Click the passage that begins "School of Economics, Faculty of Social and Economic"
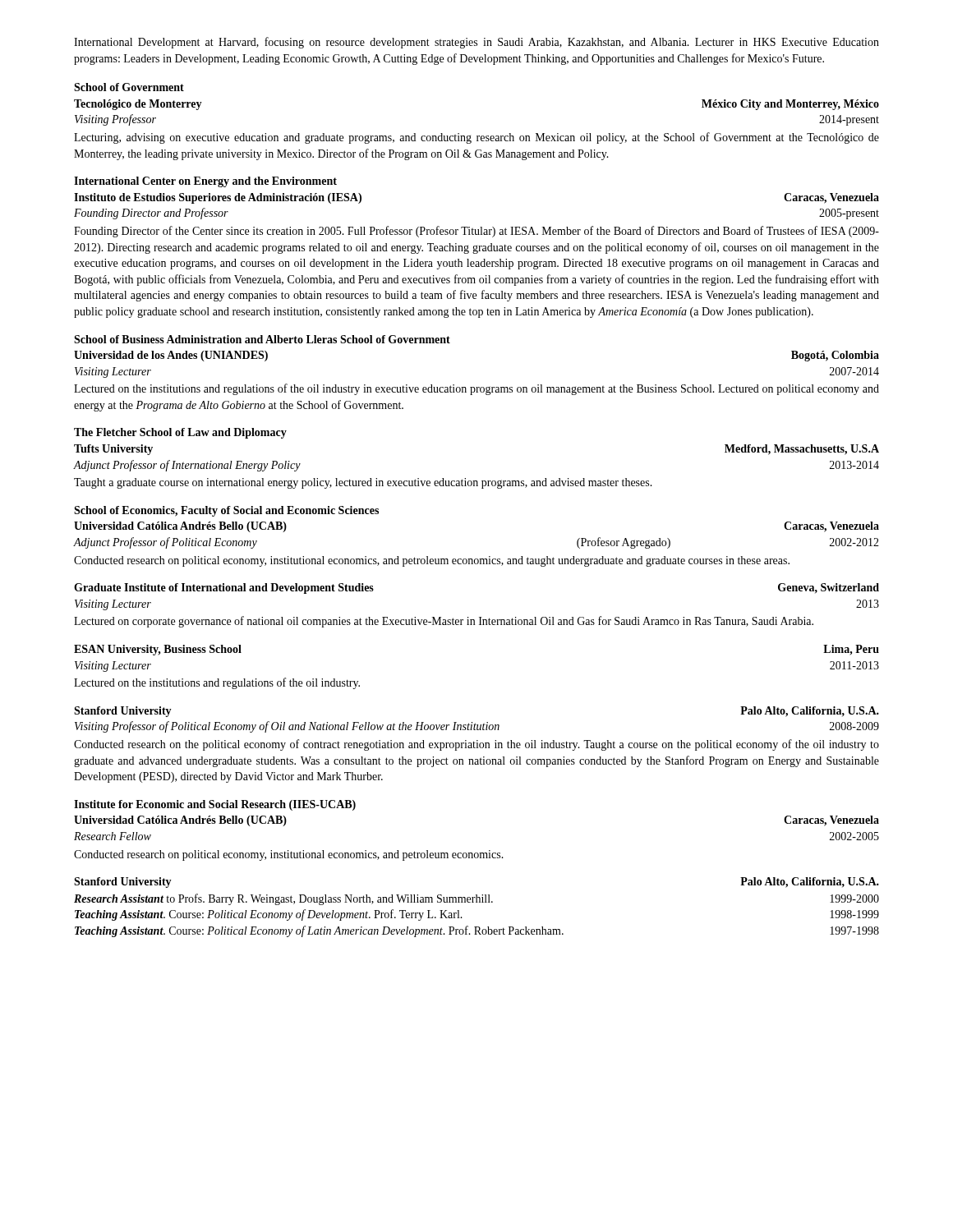Viewport: 953px width, 1232px height. (x=226, y=511)
